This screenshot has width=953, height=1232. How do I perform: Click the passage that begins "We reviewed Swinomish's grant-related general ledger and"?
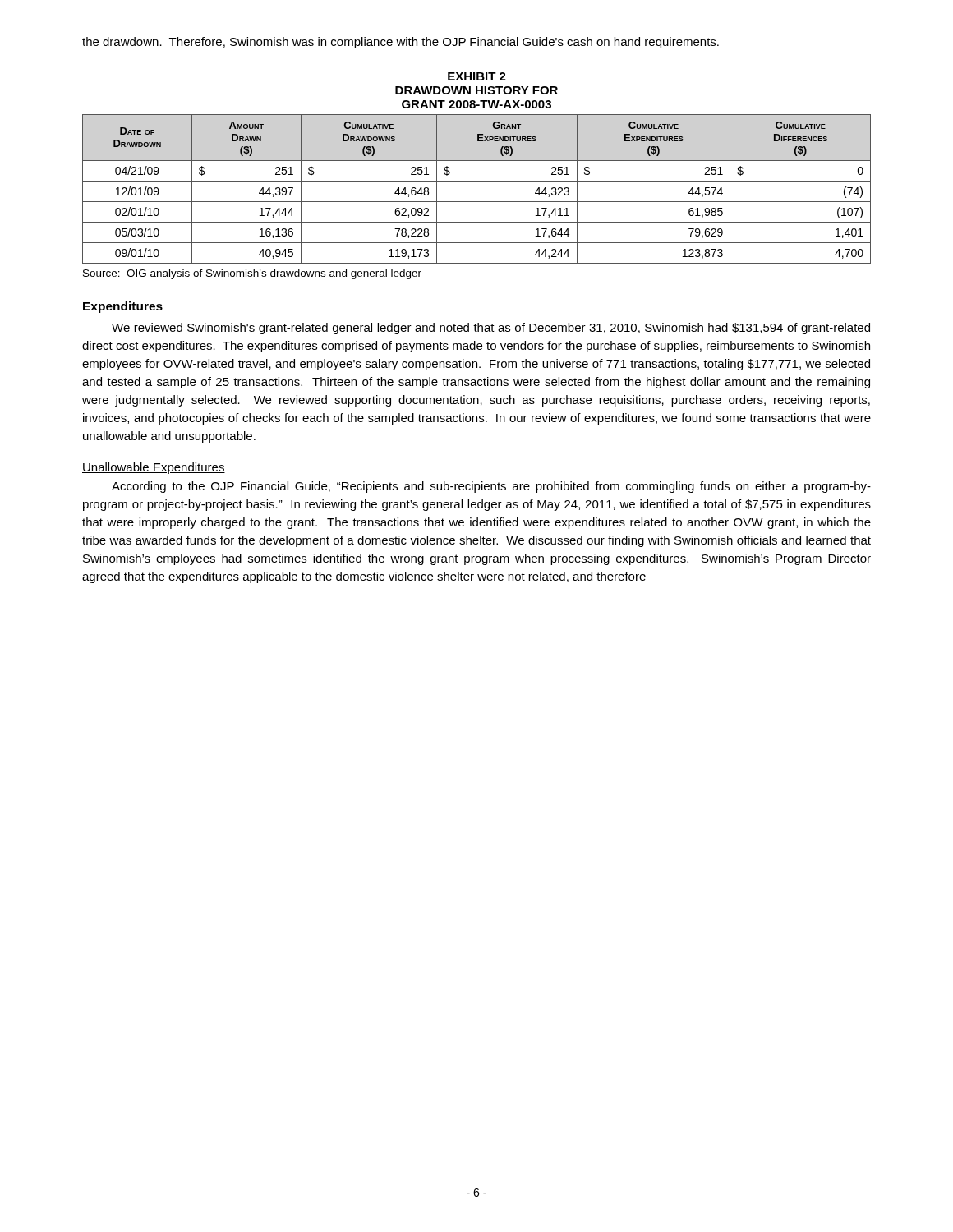pos(476,381)
